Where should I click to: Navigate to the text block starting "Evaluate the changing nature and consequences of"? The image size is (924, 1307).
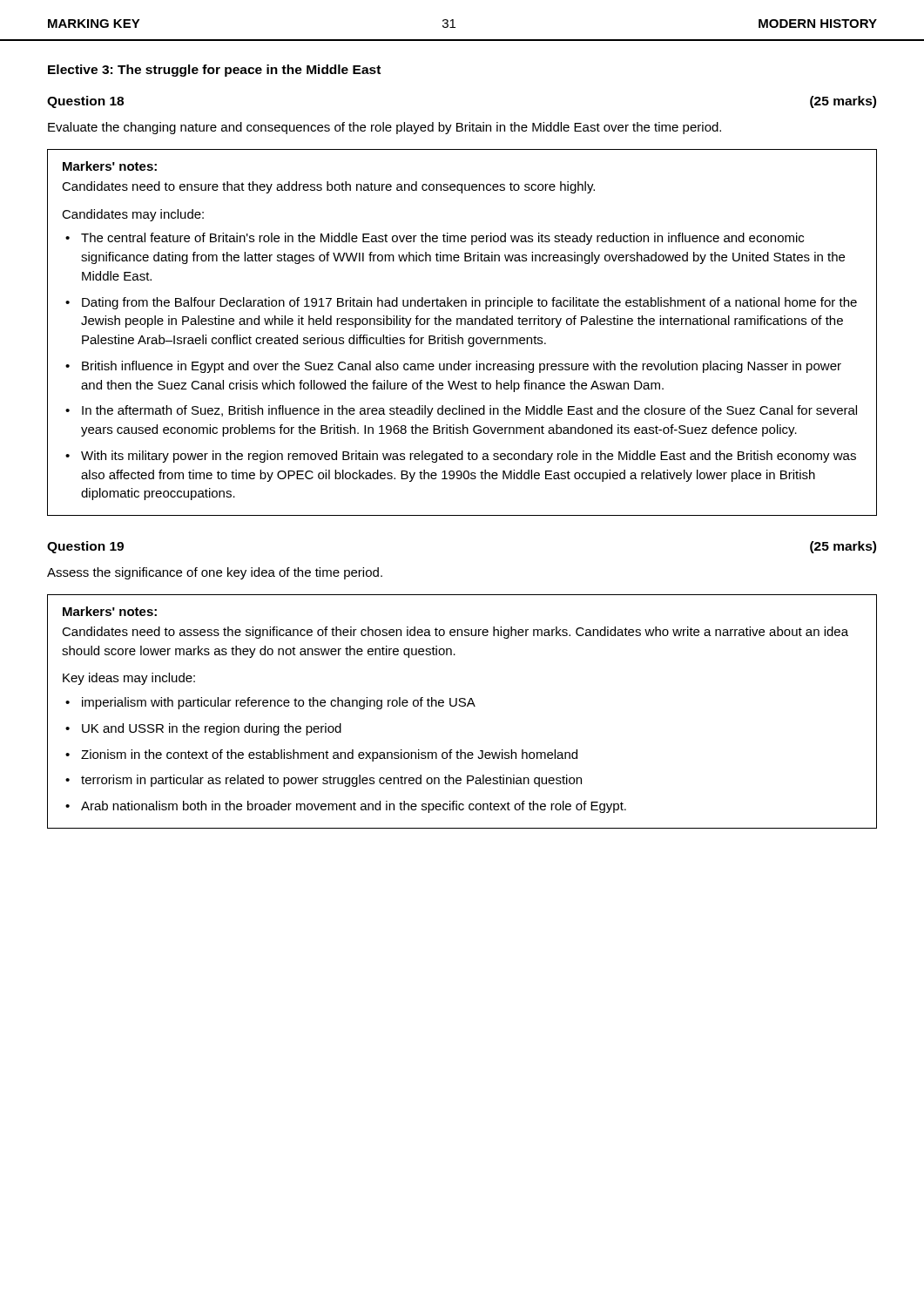[x=385, y=127]
